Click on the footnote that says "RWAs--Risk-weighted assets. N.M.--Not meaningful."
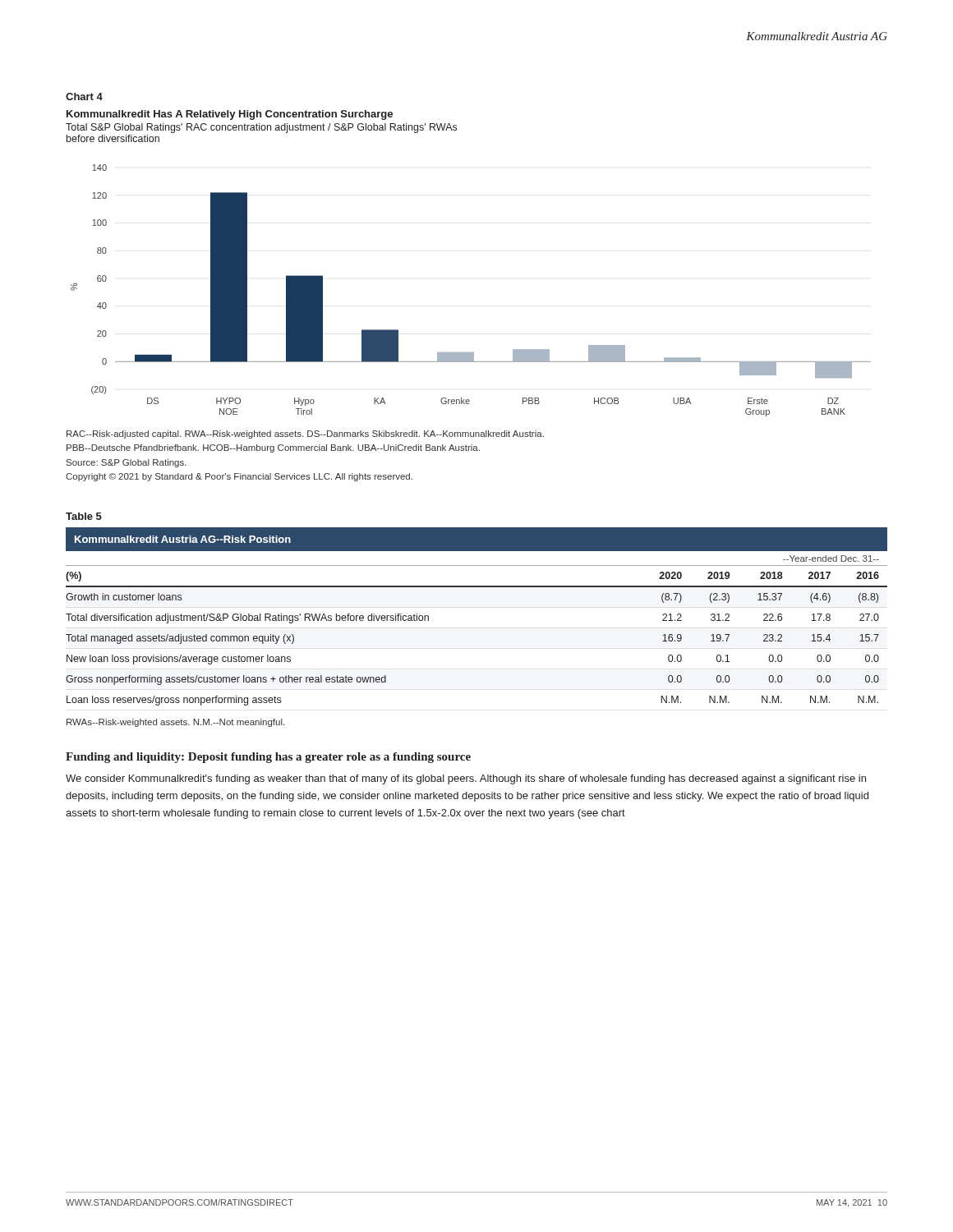This screenshot has height=1232, width=953. (175, 722)
